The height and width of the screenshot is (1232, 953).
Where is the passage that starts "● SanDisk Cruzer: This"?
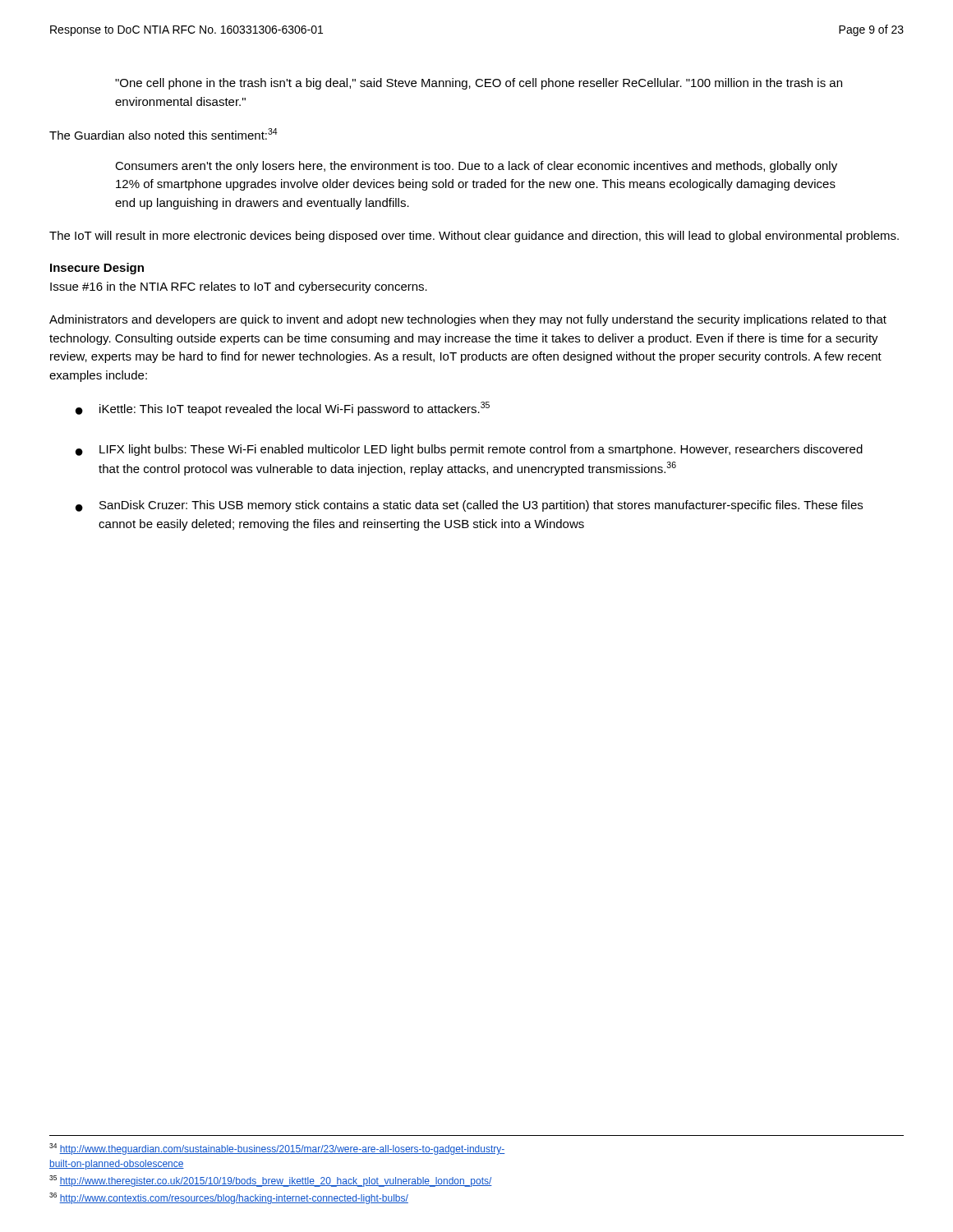(x=476, y=515)
